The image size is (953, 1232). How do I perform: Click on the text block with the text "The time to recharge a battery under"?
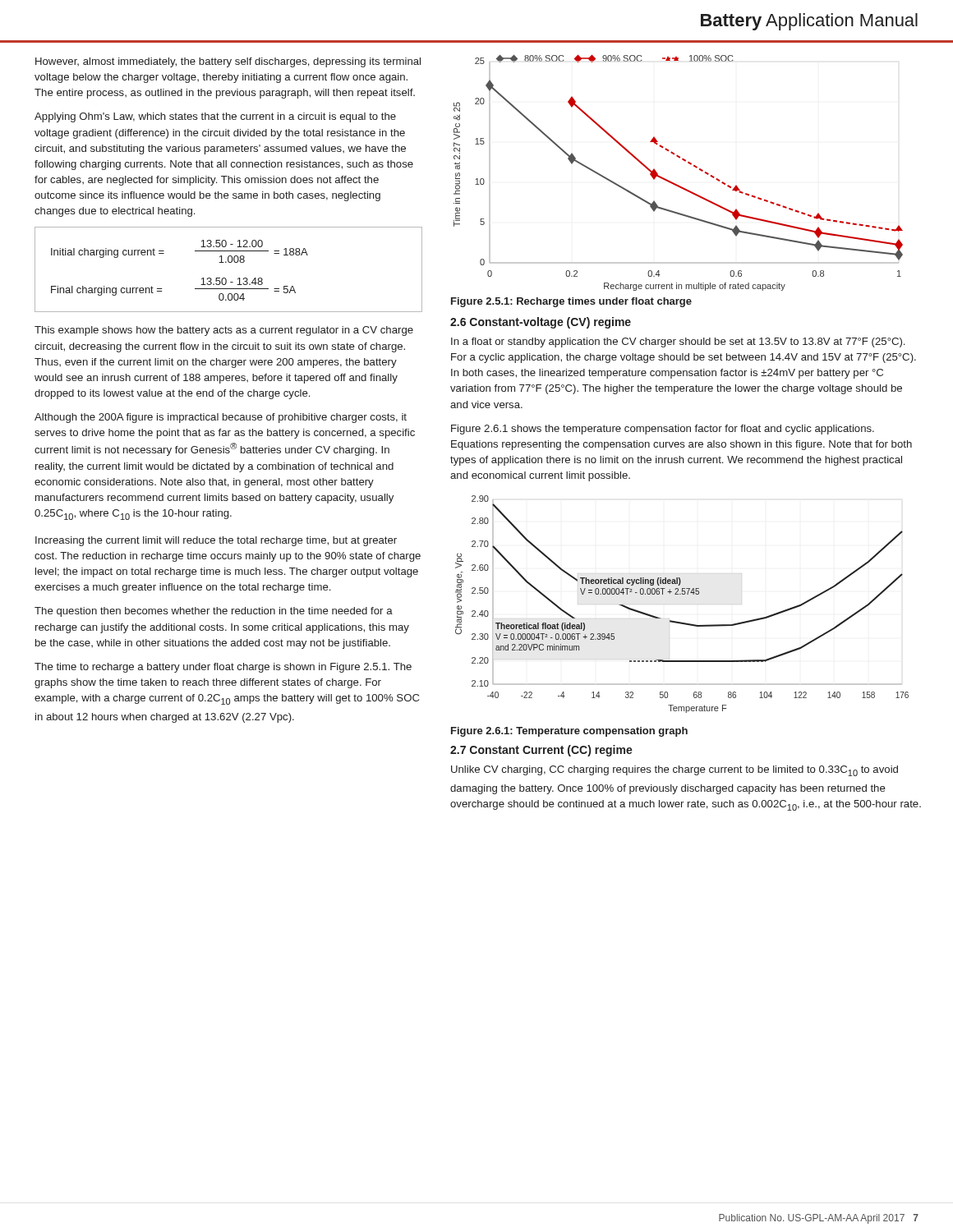click(x=227, y=691)
